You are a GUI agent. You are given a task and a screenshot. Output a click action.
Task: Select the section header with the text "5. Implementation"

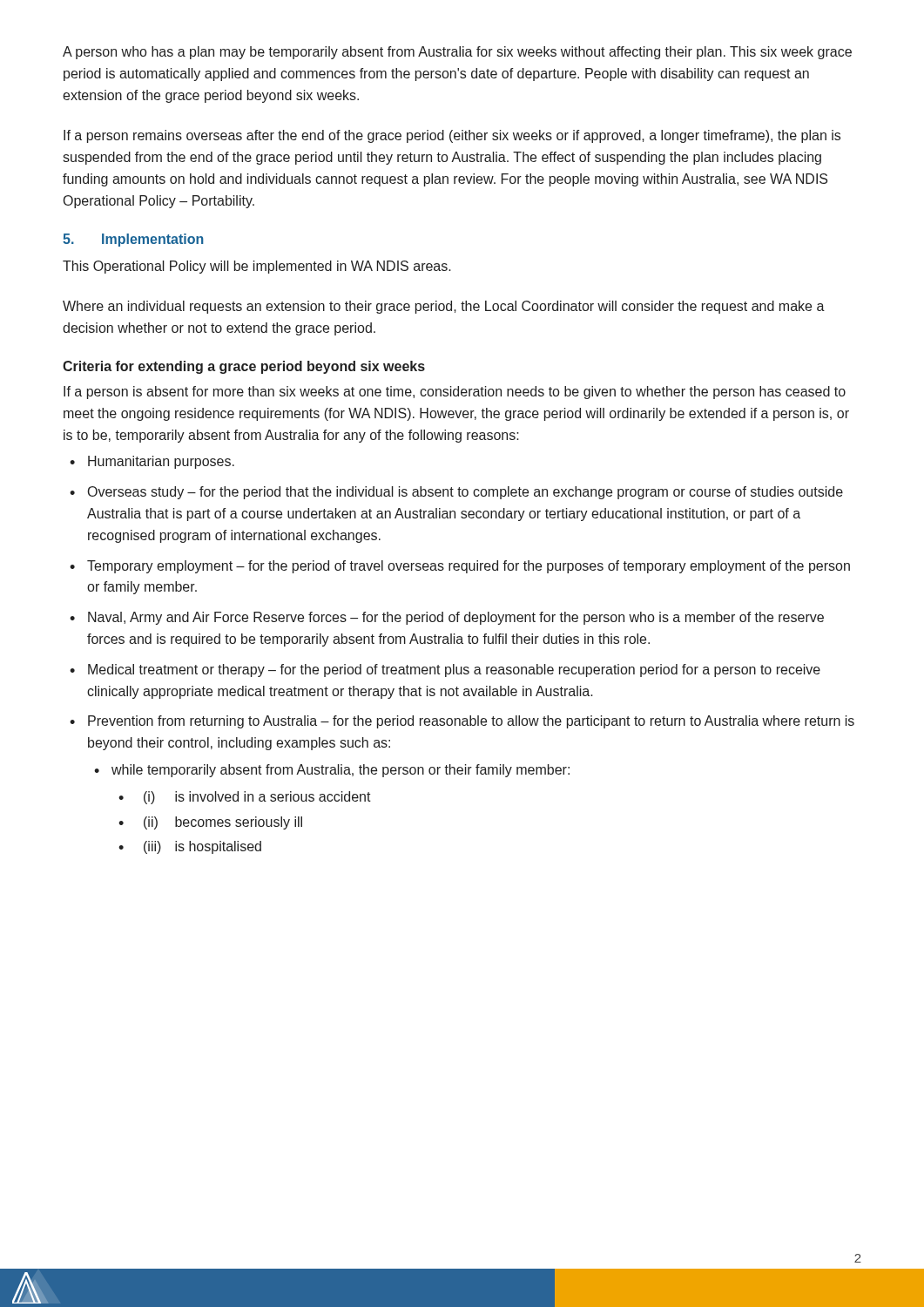point(133,239)
